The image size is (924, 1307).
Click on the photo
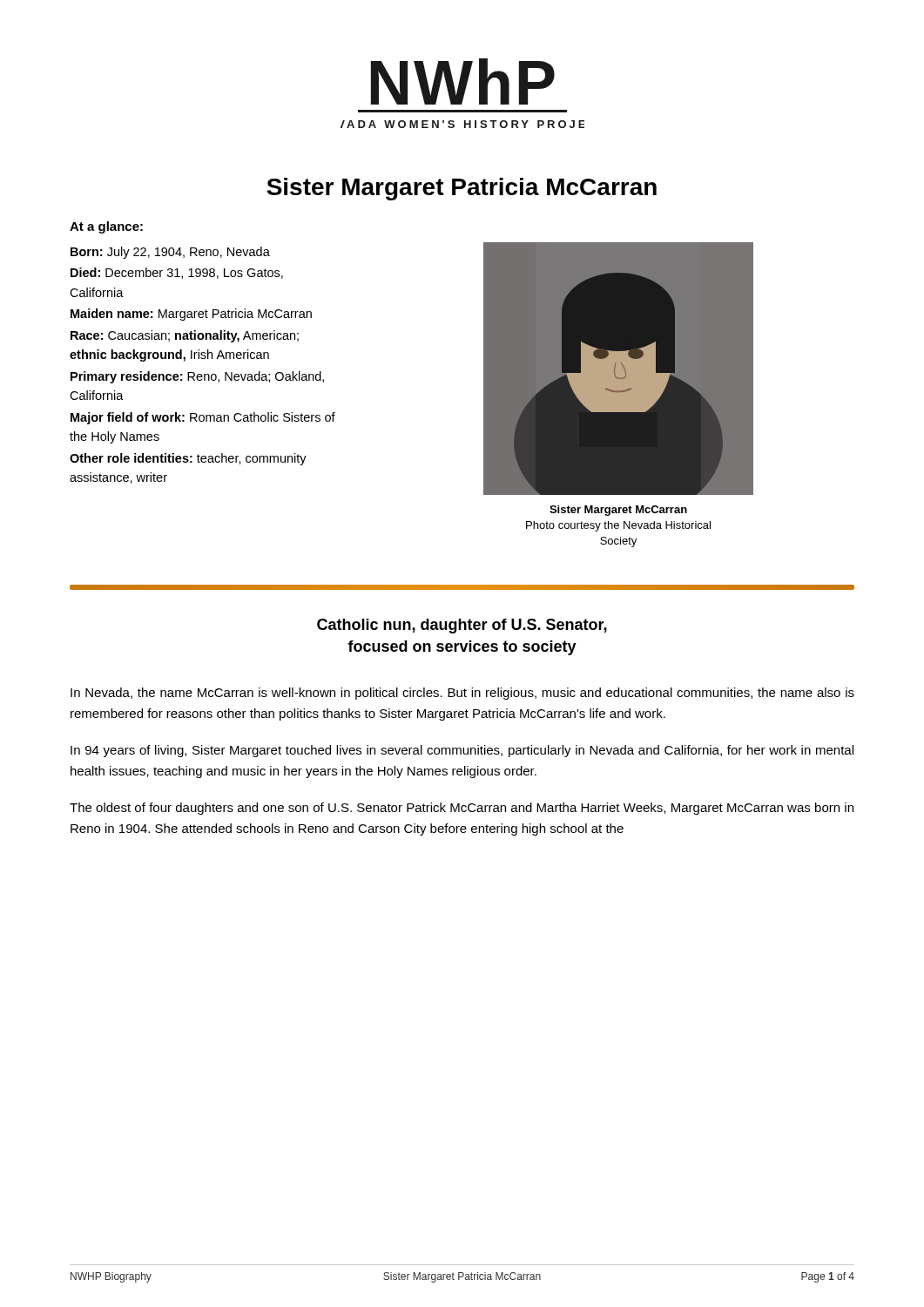point(618,369)
